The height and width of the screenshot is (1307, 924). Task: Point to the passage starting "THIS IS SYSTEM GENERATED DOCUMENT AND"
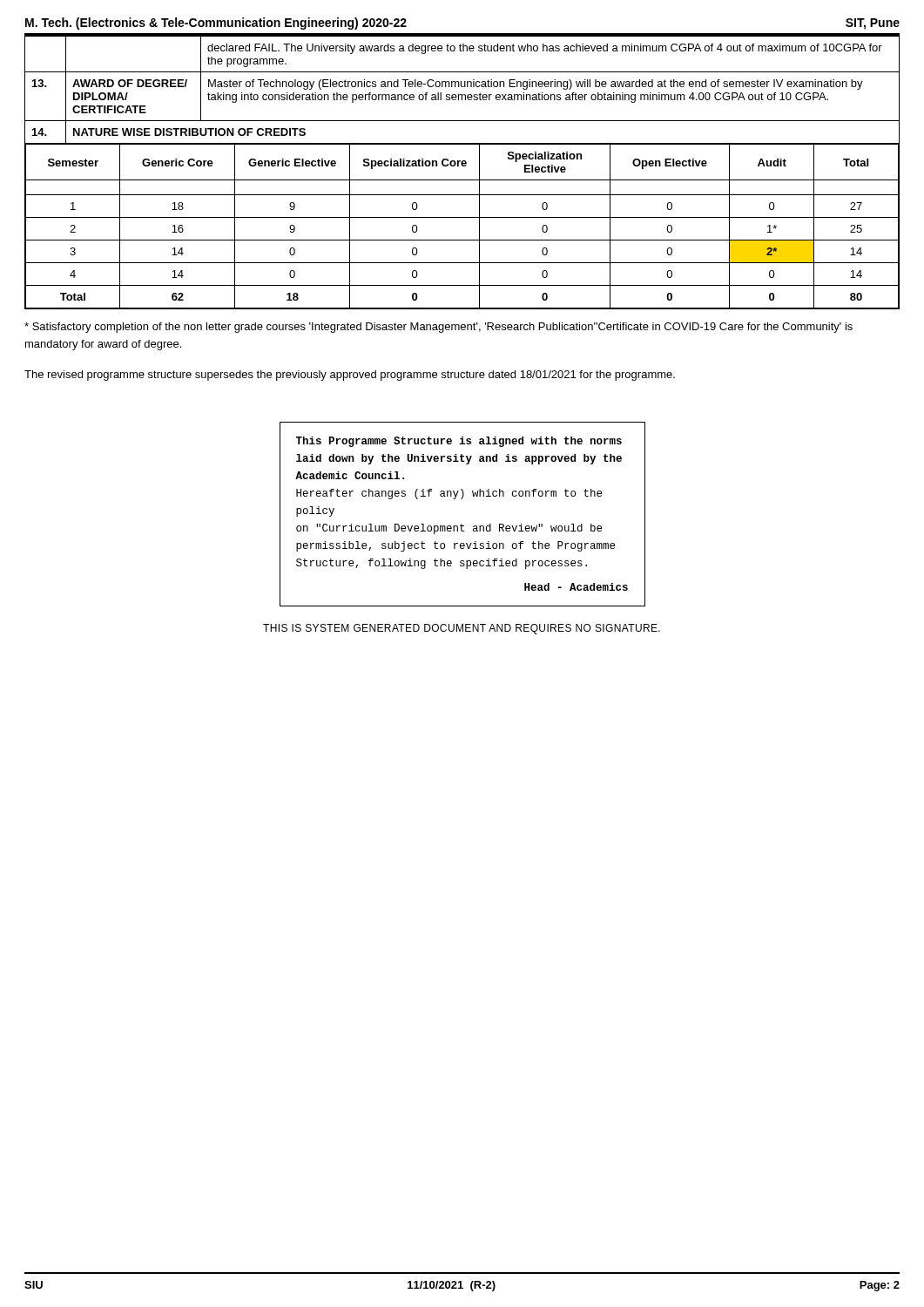[462, 628]
